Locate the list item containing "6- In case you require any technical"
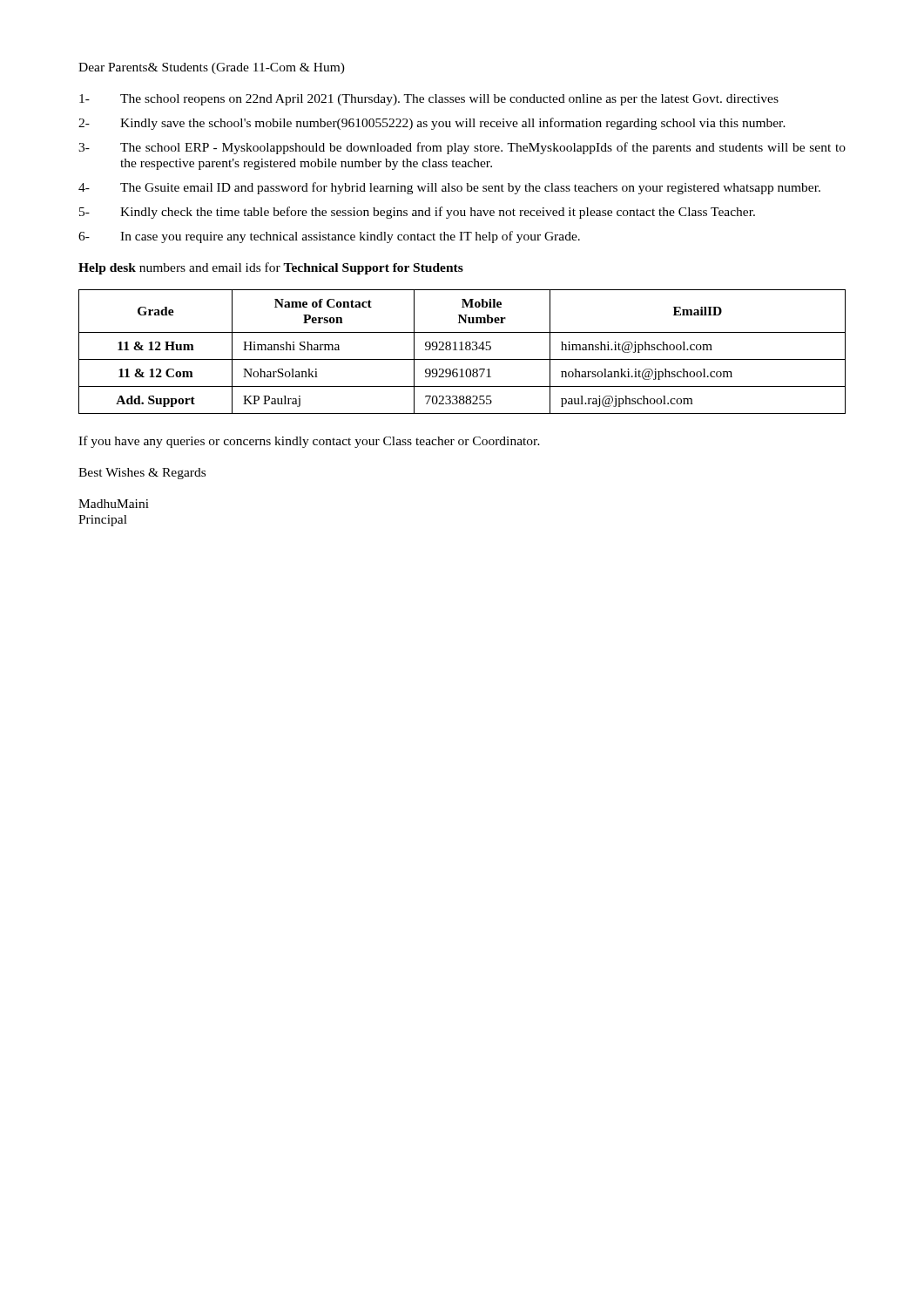The width and height of the screenshot is (924, 1307). tap(462, 236)
